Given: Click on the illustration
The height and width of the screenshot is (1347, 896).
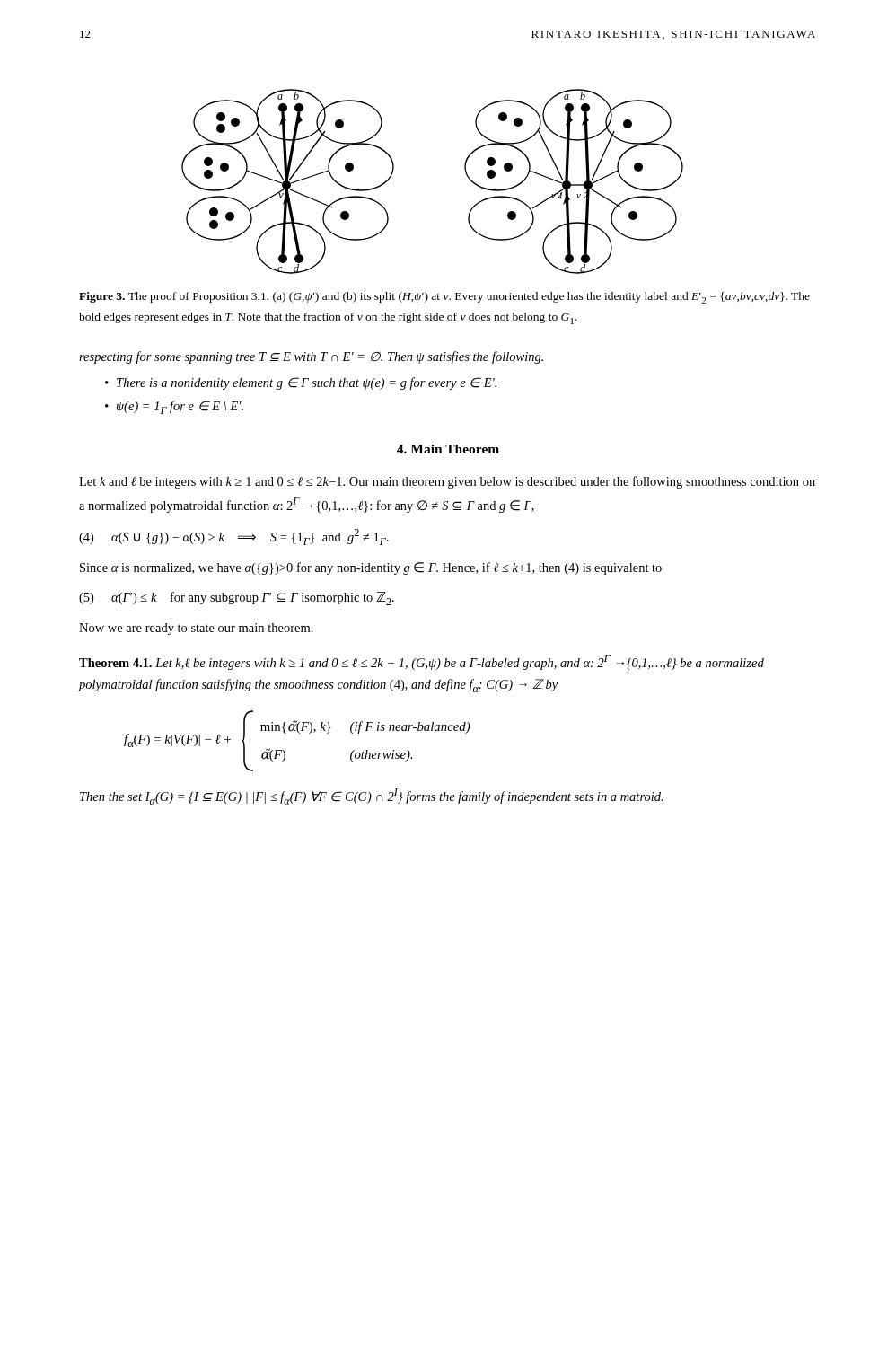Looking at the screenshot, I should coord(448,171).
